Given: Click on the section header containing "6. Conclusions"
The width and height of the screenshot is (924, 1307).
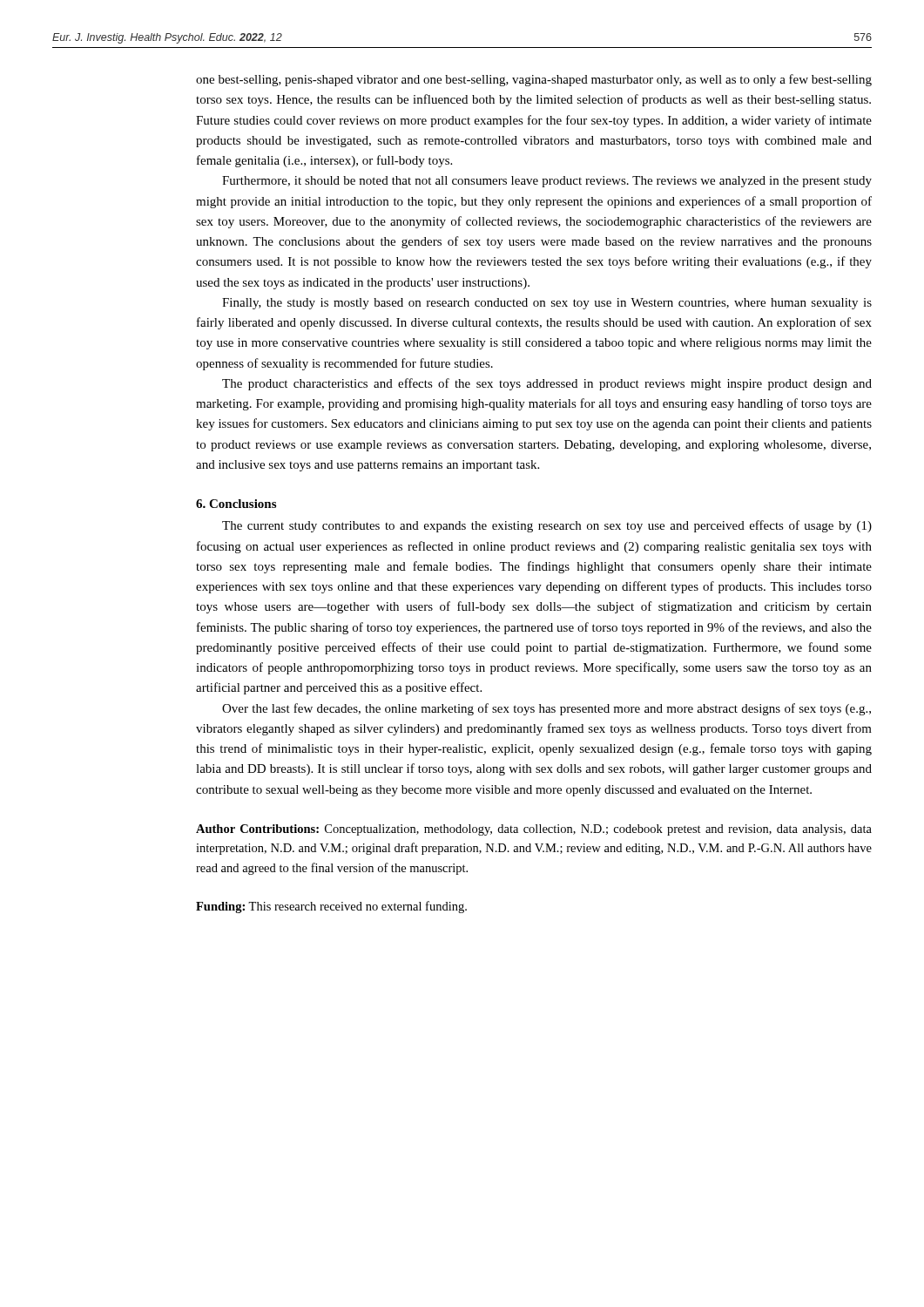Looking at the screenshot, I should pos(236,504).
